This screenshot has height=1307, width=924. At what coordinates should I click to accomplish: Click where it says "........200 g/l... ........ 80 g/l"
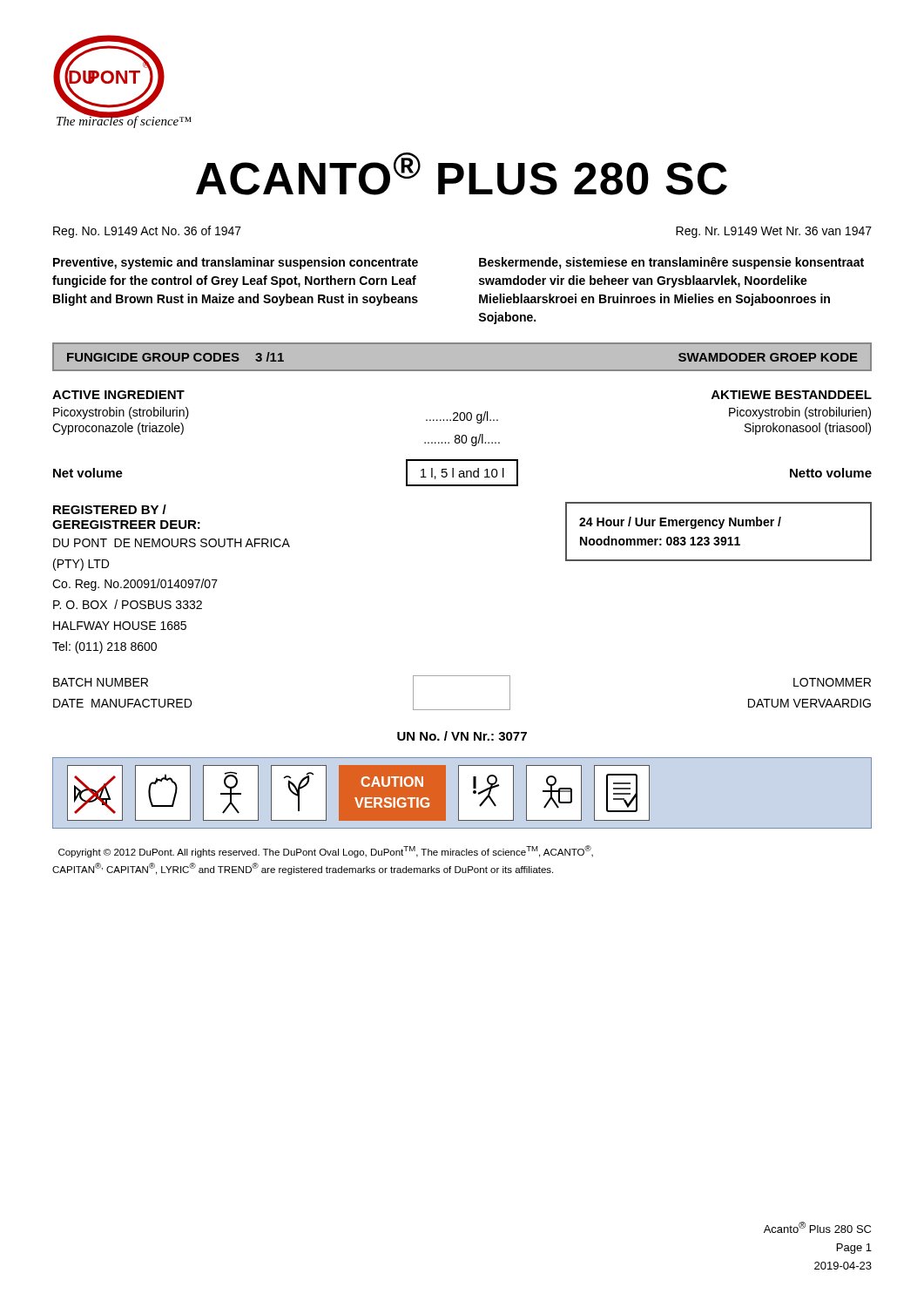tap(462, 428)
